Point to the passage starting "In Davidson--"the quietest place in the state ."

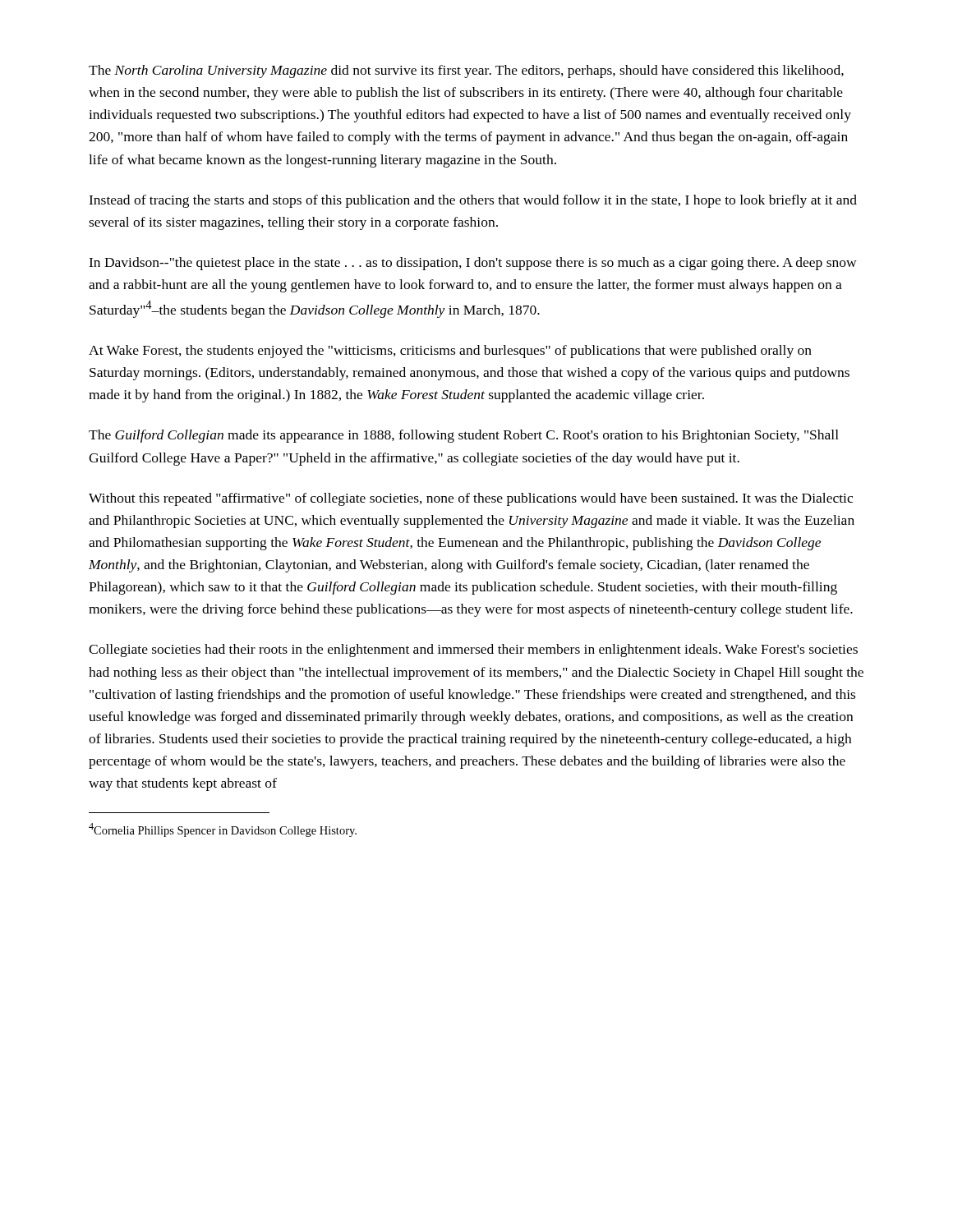(x=473, y=286)
